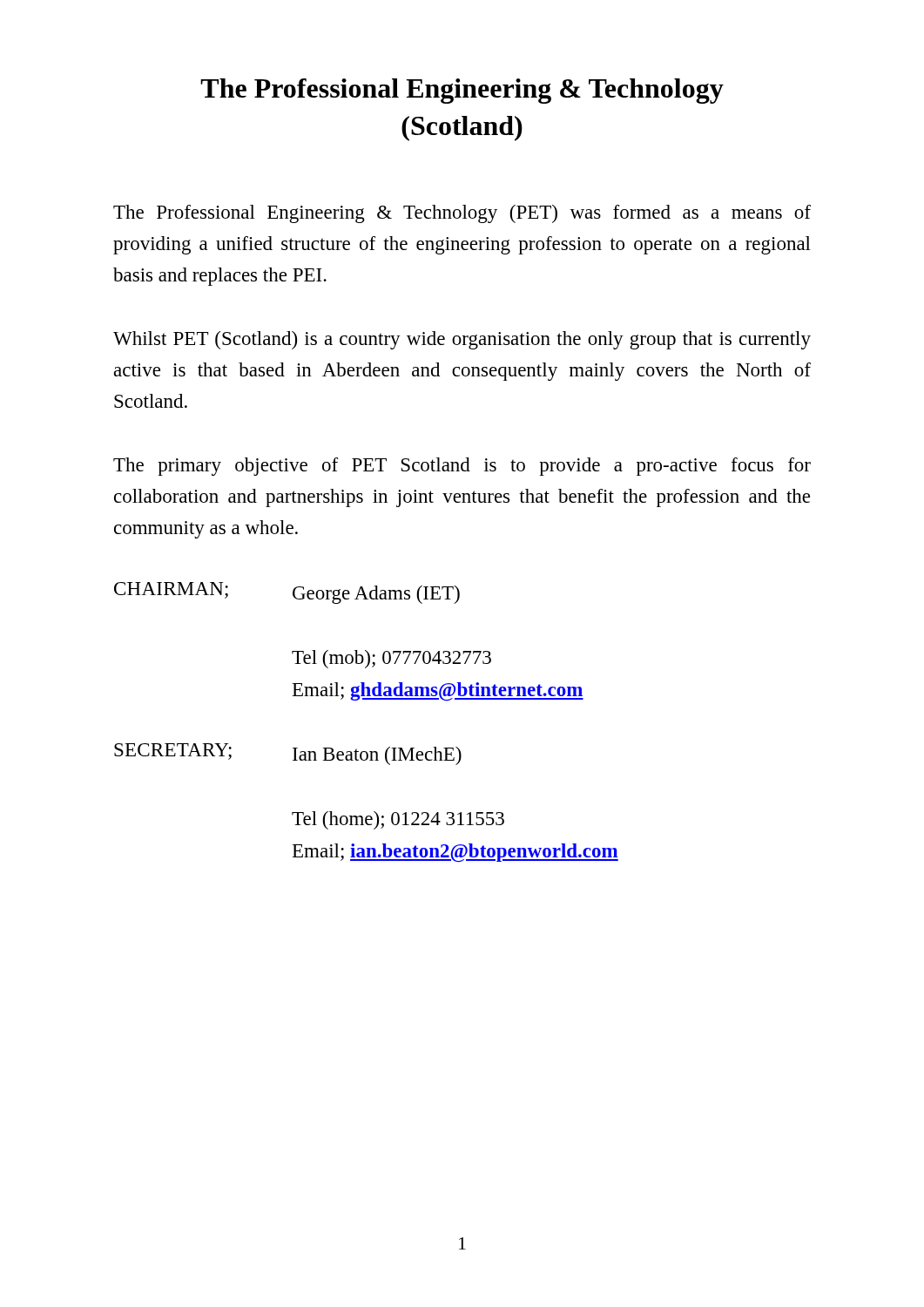Point to the block beginning "CHAIRMAN; George Adams (IET) Tel"
The image size is (924, 1307).
click(x=348, y=642)
